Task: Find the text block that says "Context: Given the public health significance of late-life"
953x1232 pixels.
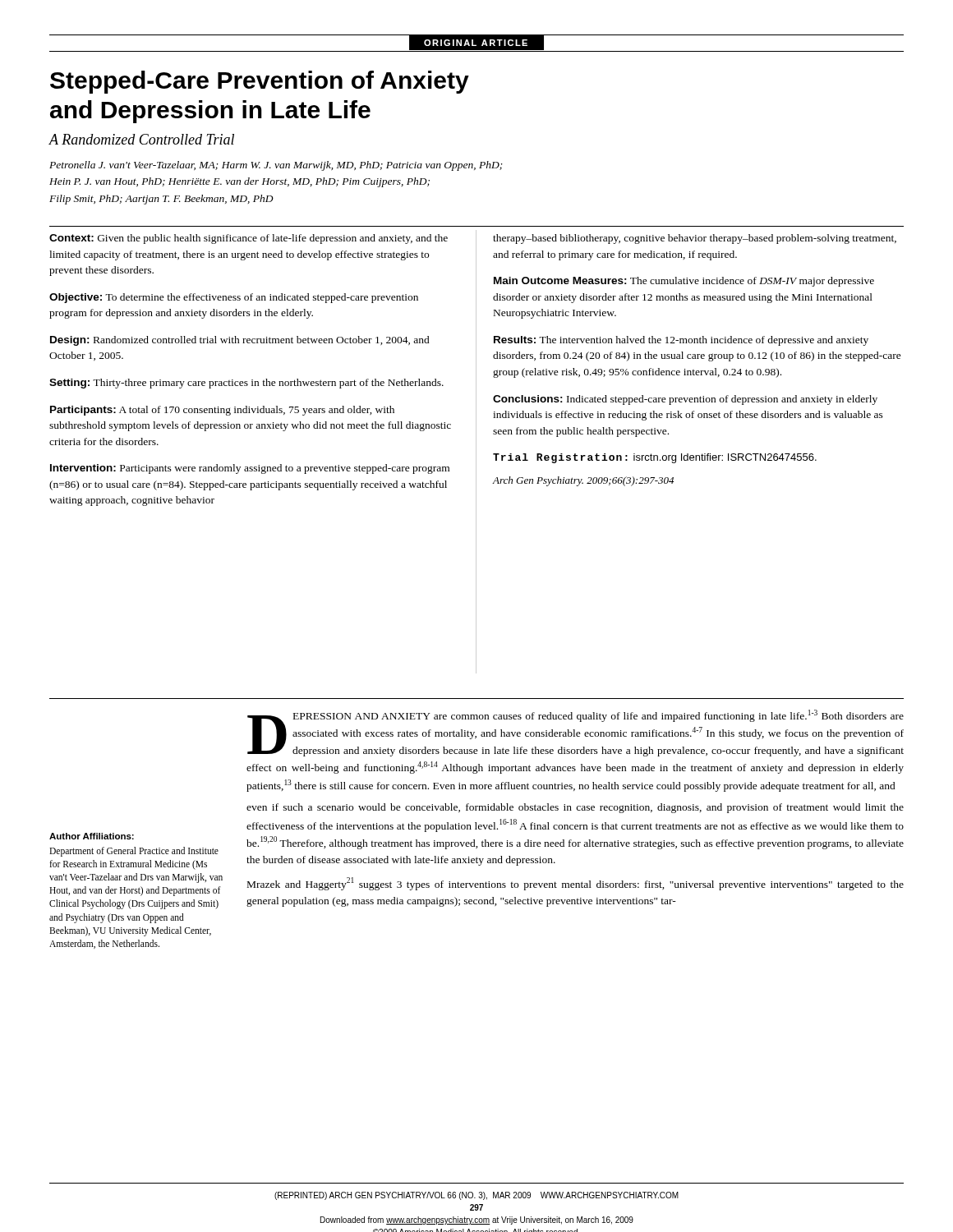Action: click(249, 254)
